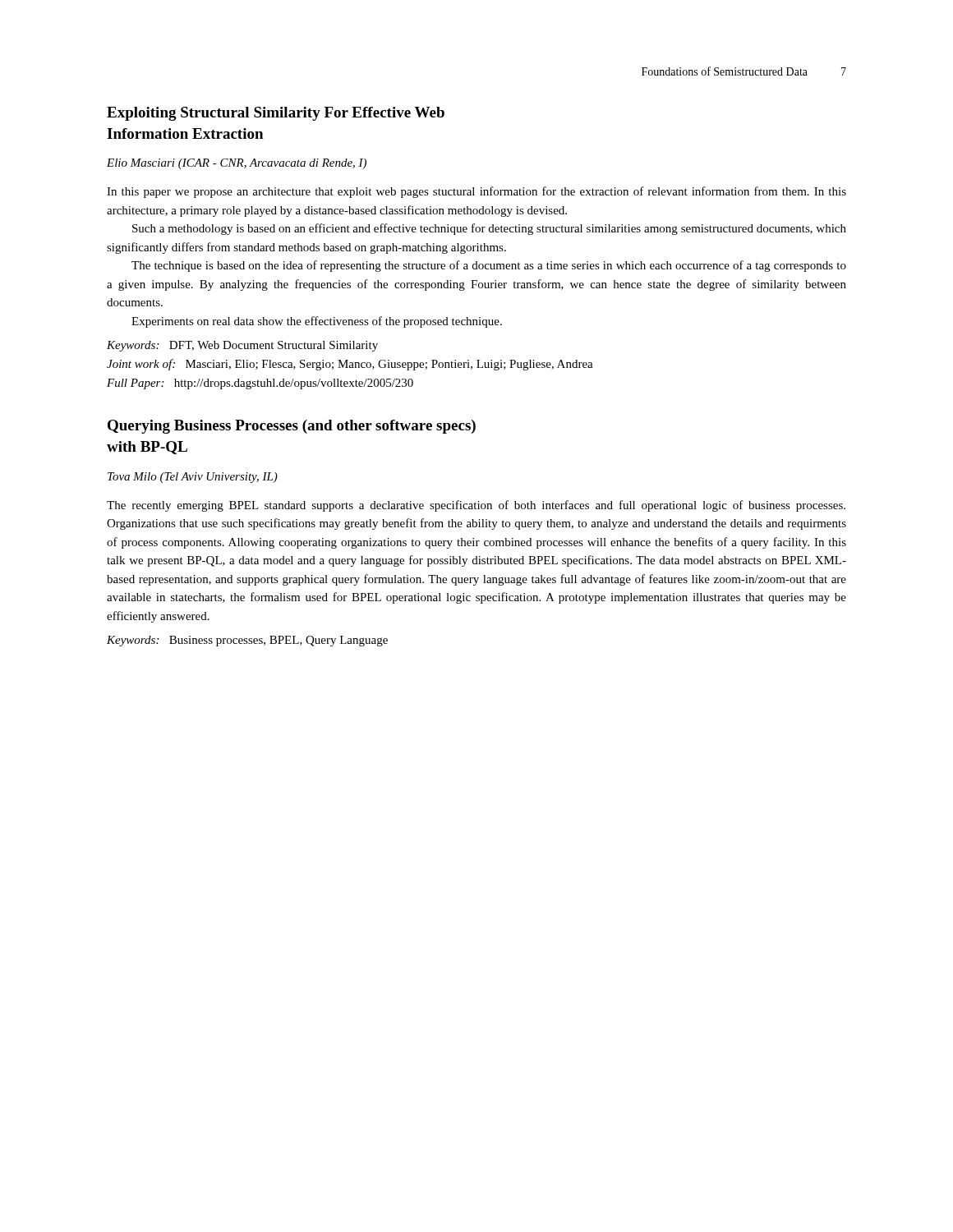Select the text that reads "Keywords: DFT, Web Document Structural Similarity"
Image resolution: width=953 pixels, height=1232 pixels.
tap(242, 345)
